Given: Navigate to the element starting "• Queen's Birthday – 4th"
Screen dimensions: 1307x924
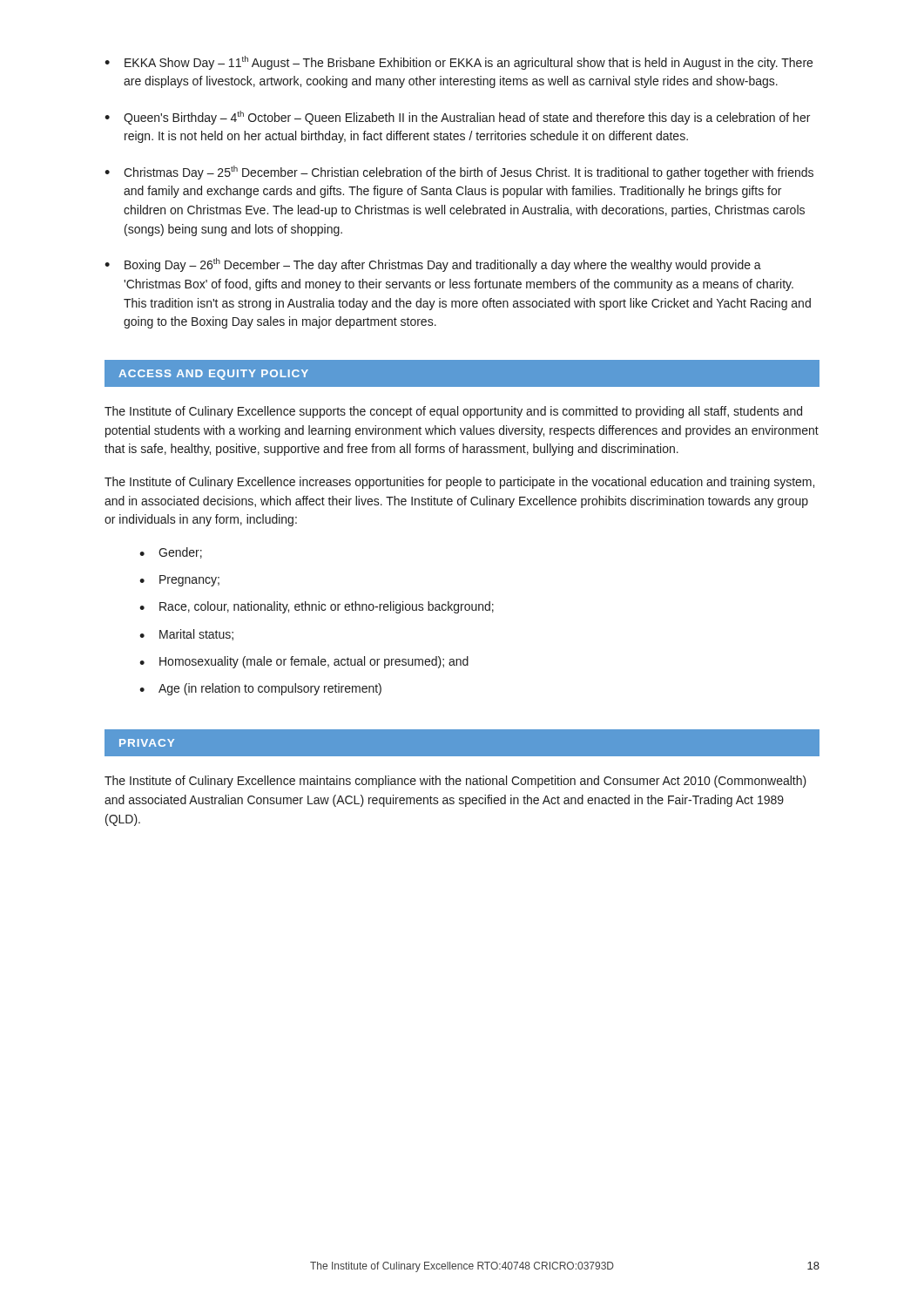Looking at the screenshot, I should [x=462, y=127].
